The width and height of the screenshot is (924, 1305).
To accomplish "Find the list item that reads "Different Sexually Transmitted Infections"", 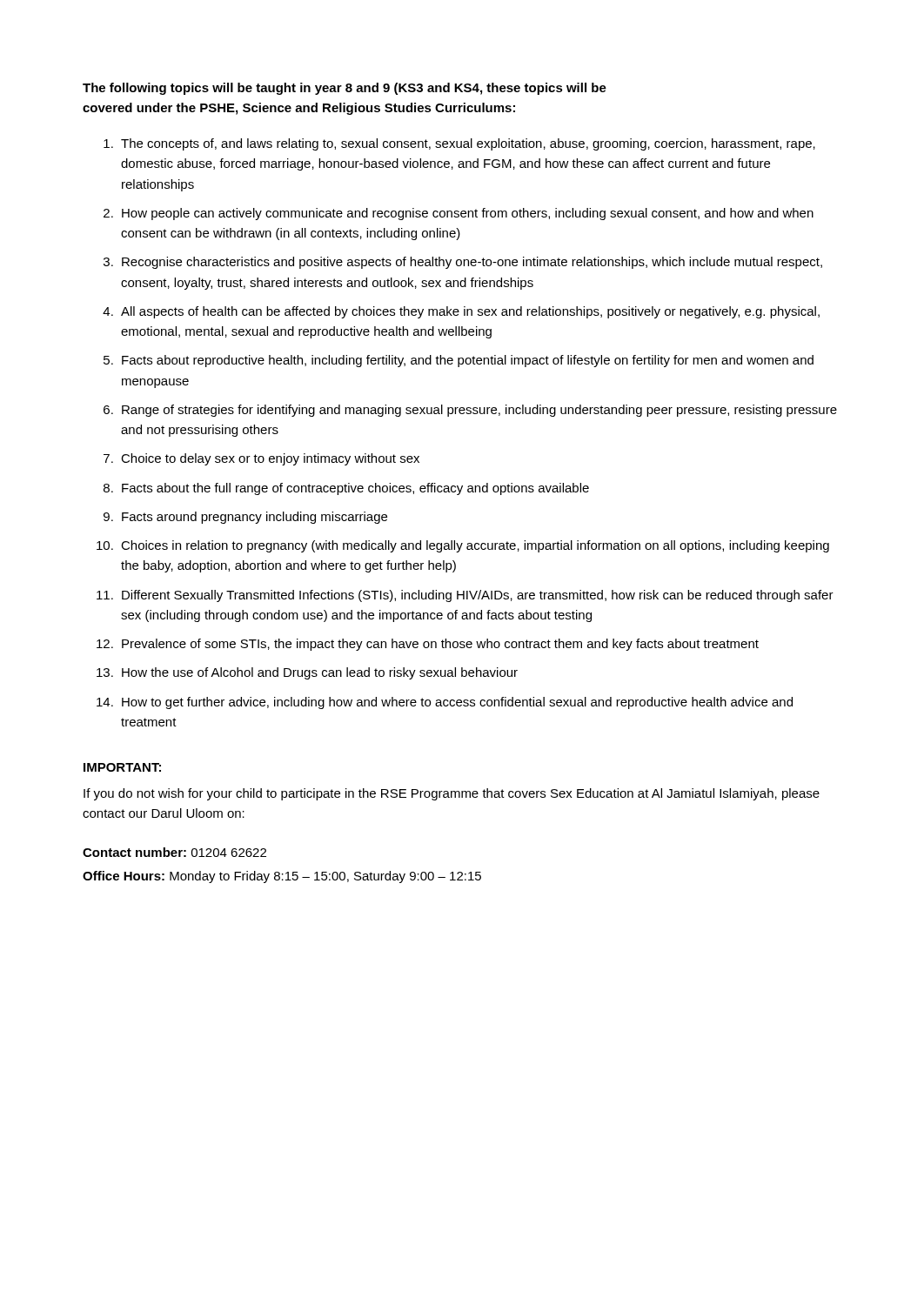I will pyautogui.click(x=477, y=604).
